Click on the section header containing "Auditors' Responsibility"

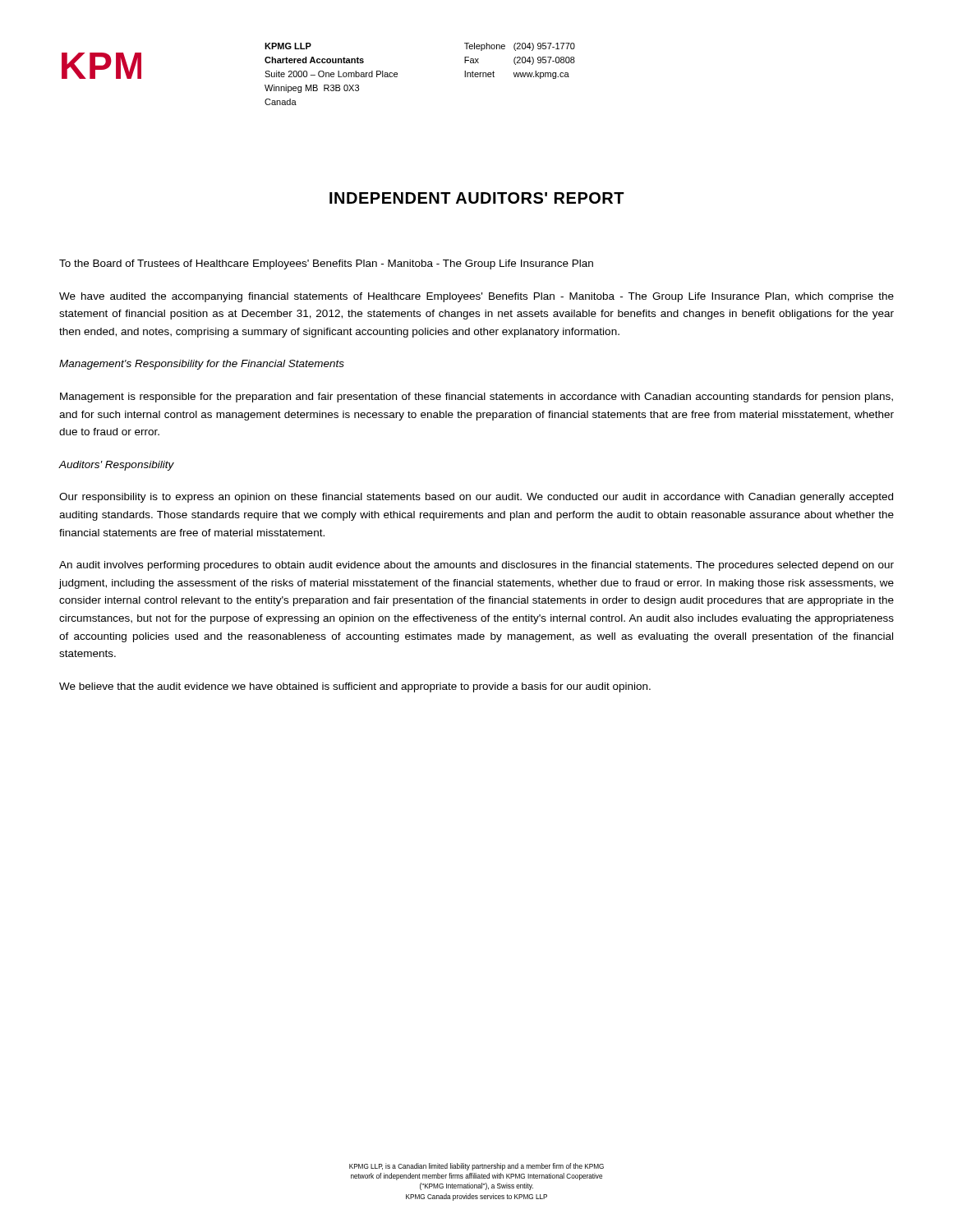(x=117, y=466)
